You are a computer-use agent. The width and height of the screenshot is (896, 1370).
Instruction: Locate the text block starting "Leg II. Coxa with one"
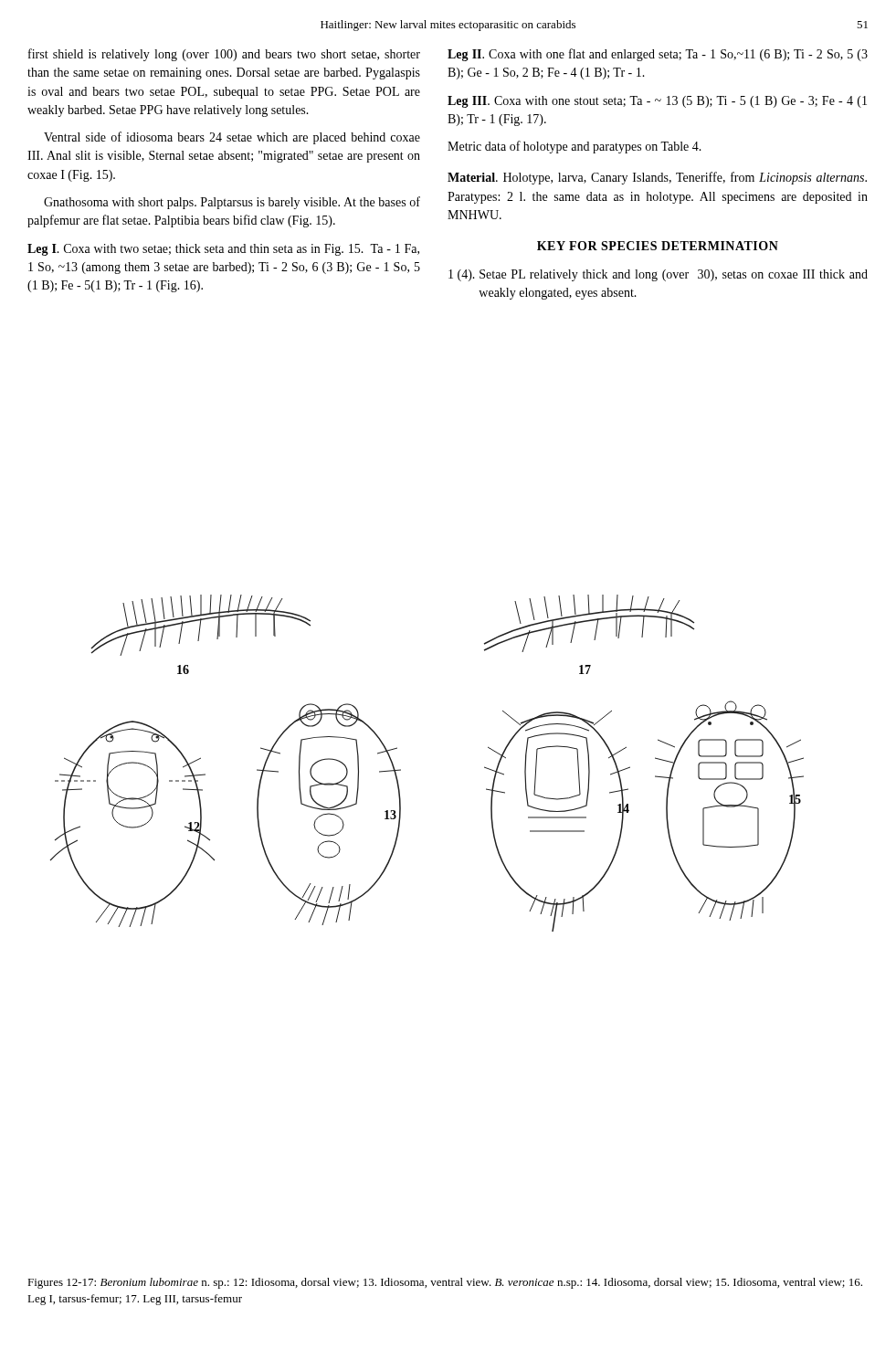(658, 64)
